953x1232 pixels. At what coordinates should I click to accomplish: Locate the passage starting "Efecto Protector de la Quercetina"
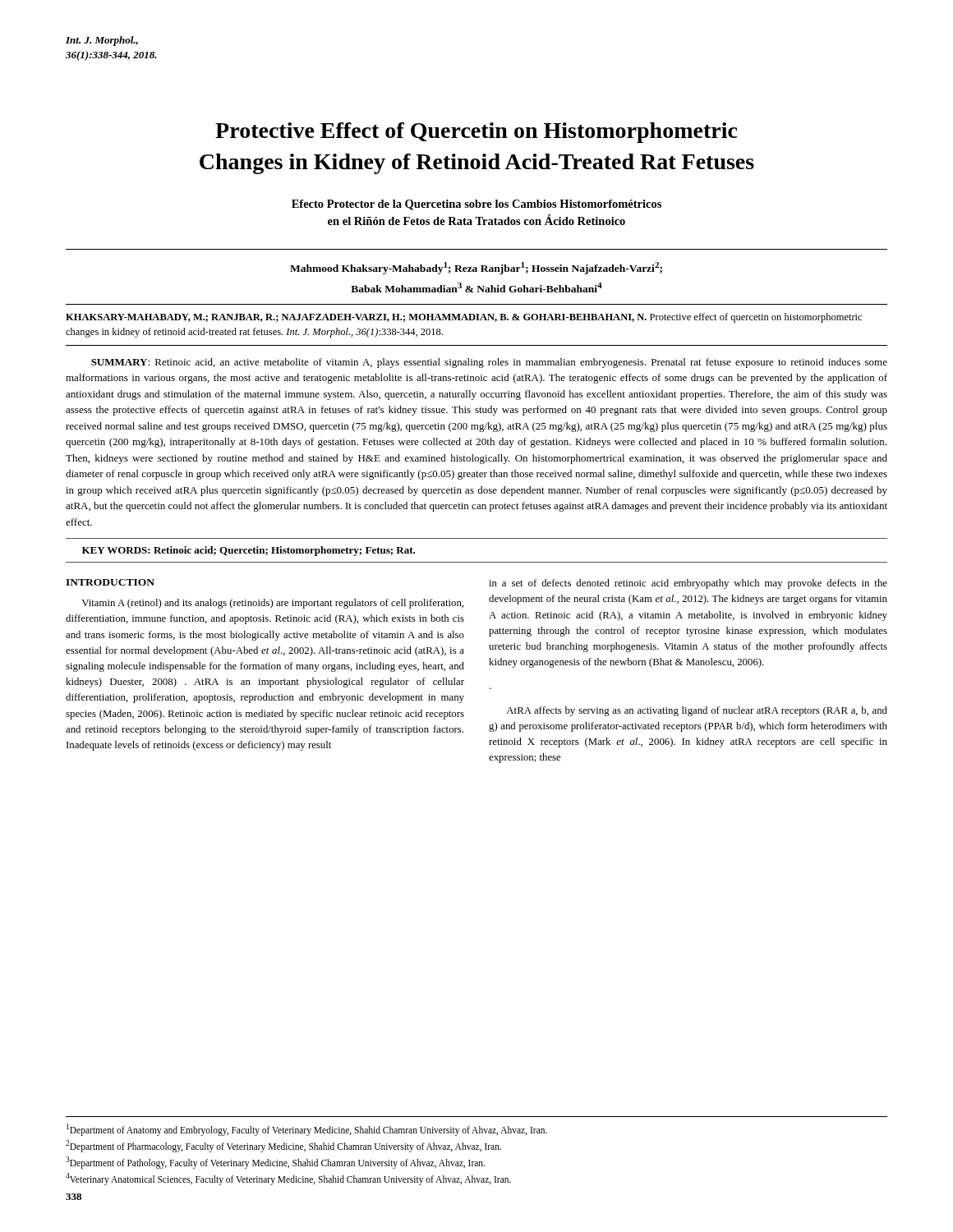pyautogui.click(x=476, y=213)
